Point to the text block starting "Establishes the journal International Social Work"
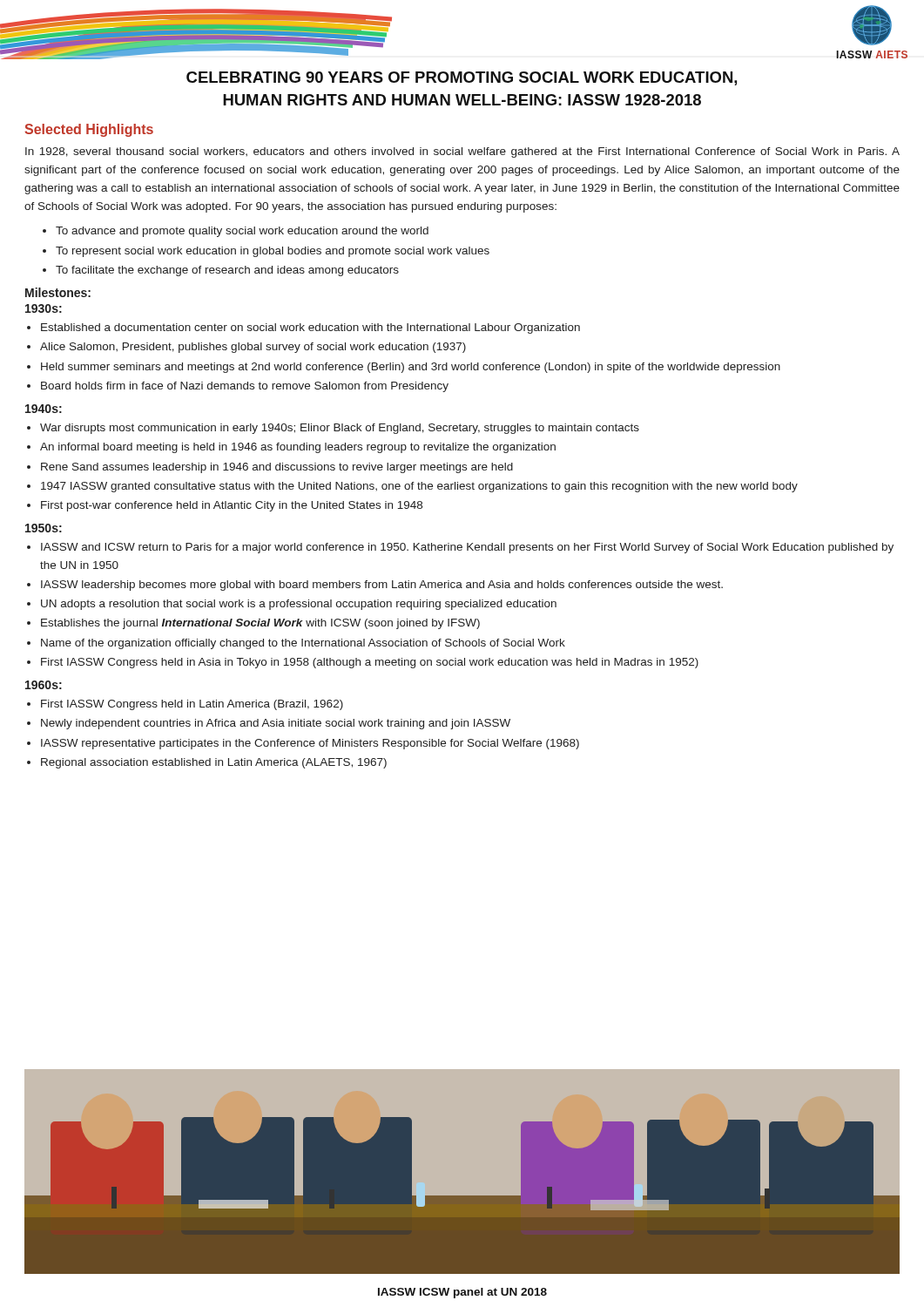The image size is (924, 1307). tap(260, 623)
